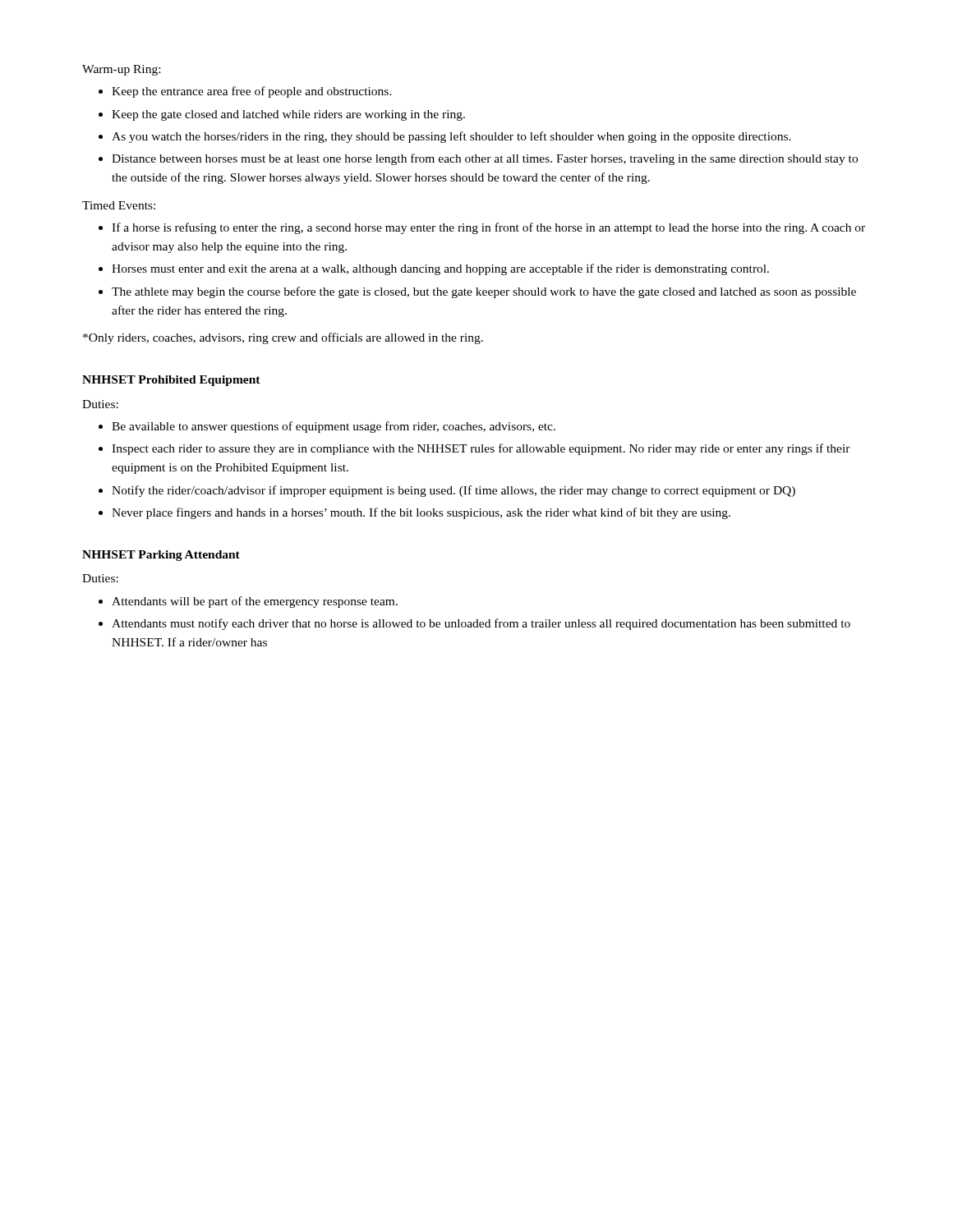Locate the text starting "Never place fingers and hands in"
Viewport: 953px width, 1232px height.
point(491,512)
